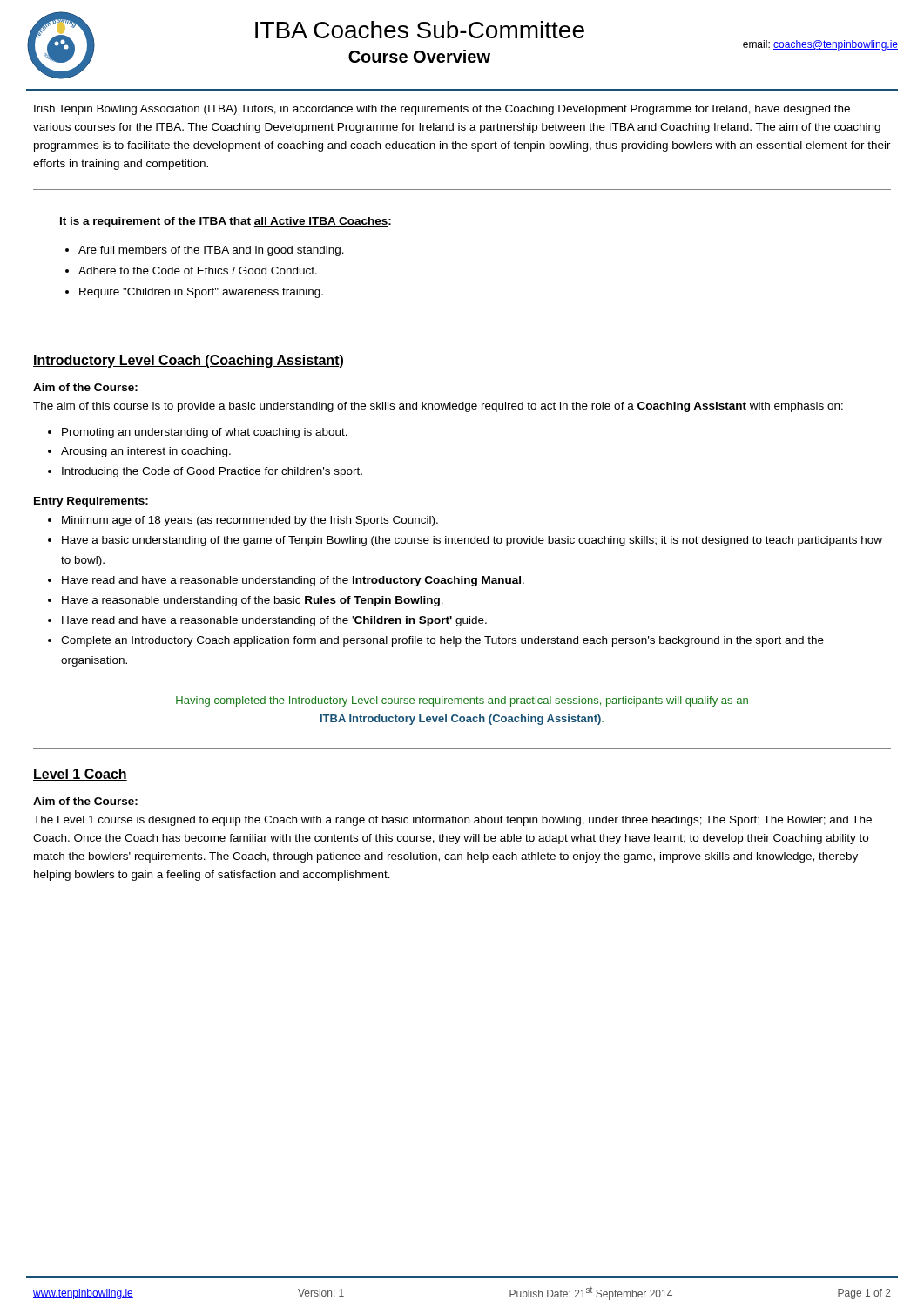Click on the list item that says "Have a basic understanding"

(x=472, y=550)
